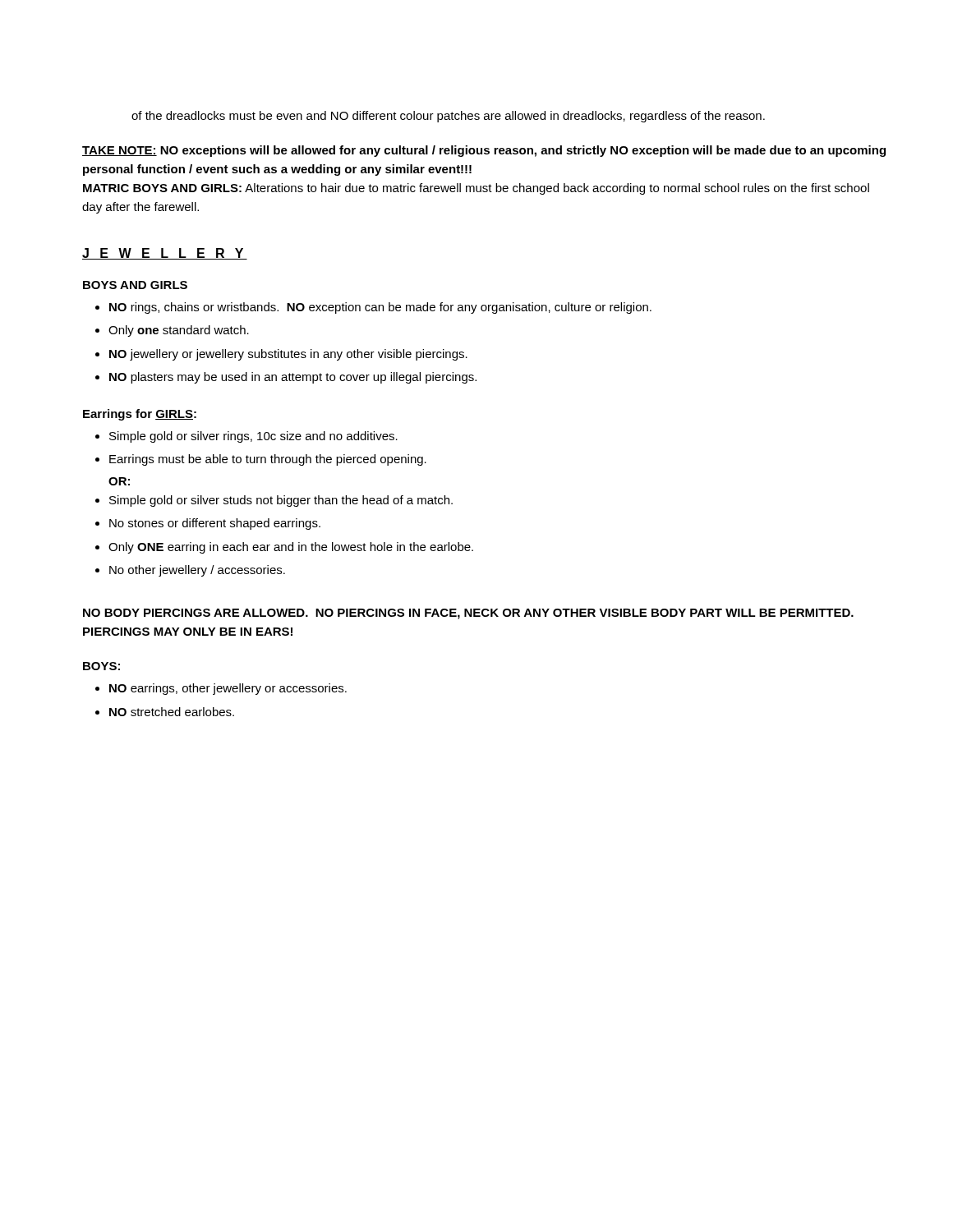Navigate to the passage starting "TAKE NOTE: NO exceptions"
The image size is (953, 1232).
click(x=484, y=178)
